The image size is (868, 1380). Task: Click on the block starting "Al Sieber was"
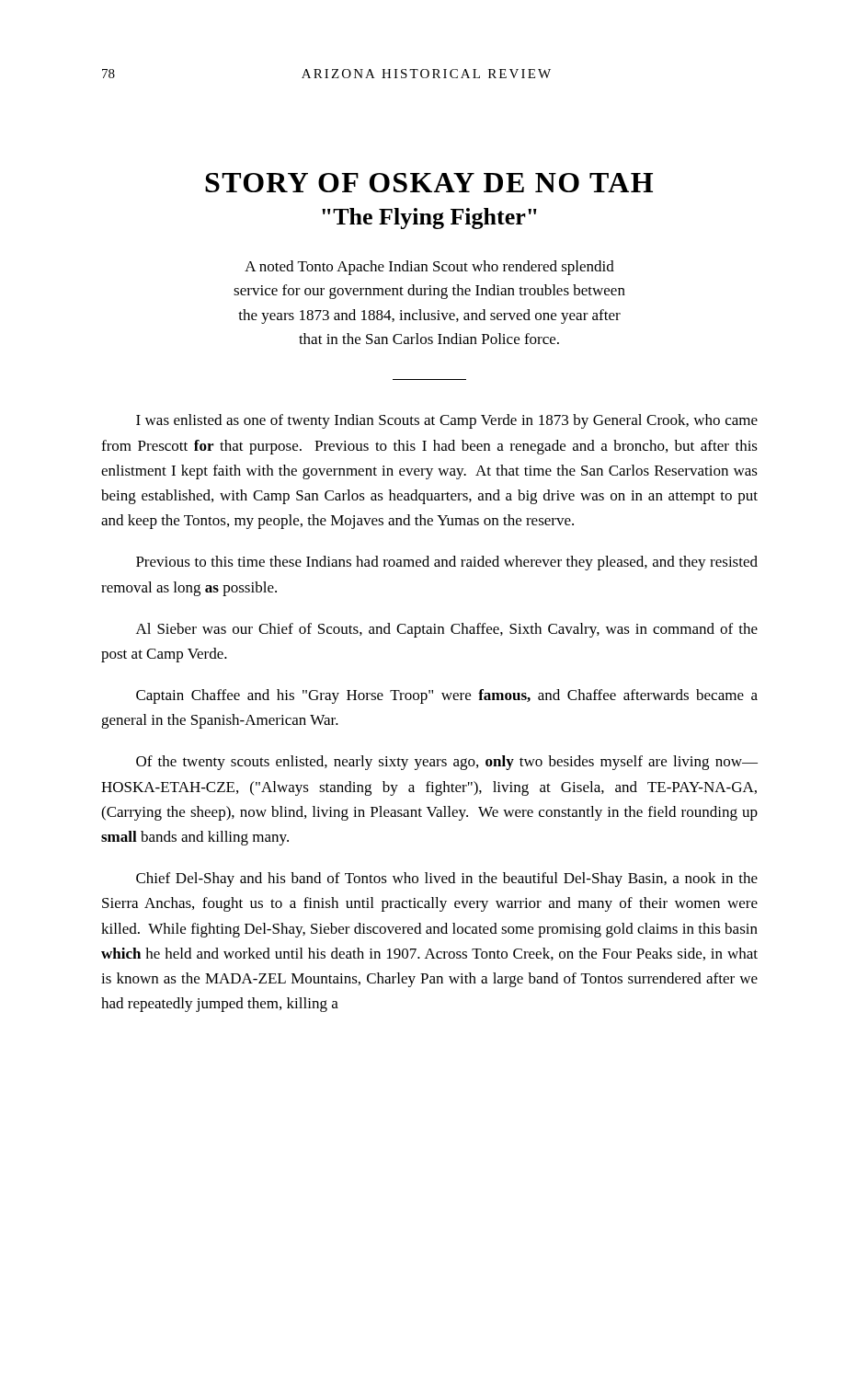[x=429, y=641]
